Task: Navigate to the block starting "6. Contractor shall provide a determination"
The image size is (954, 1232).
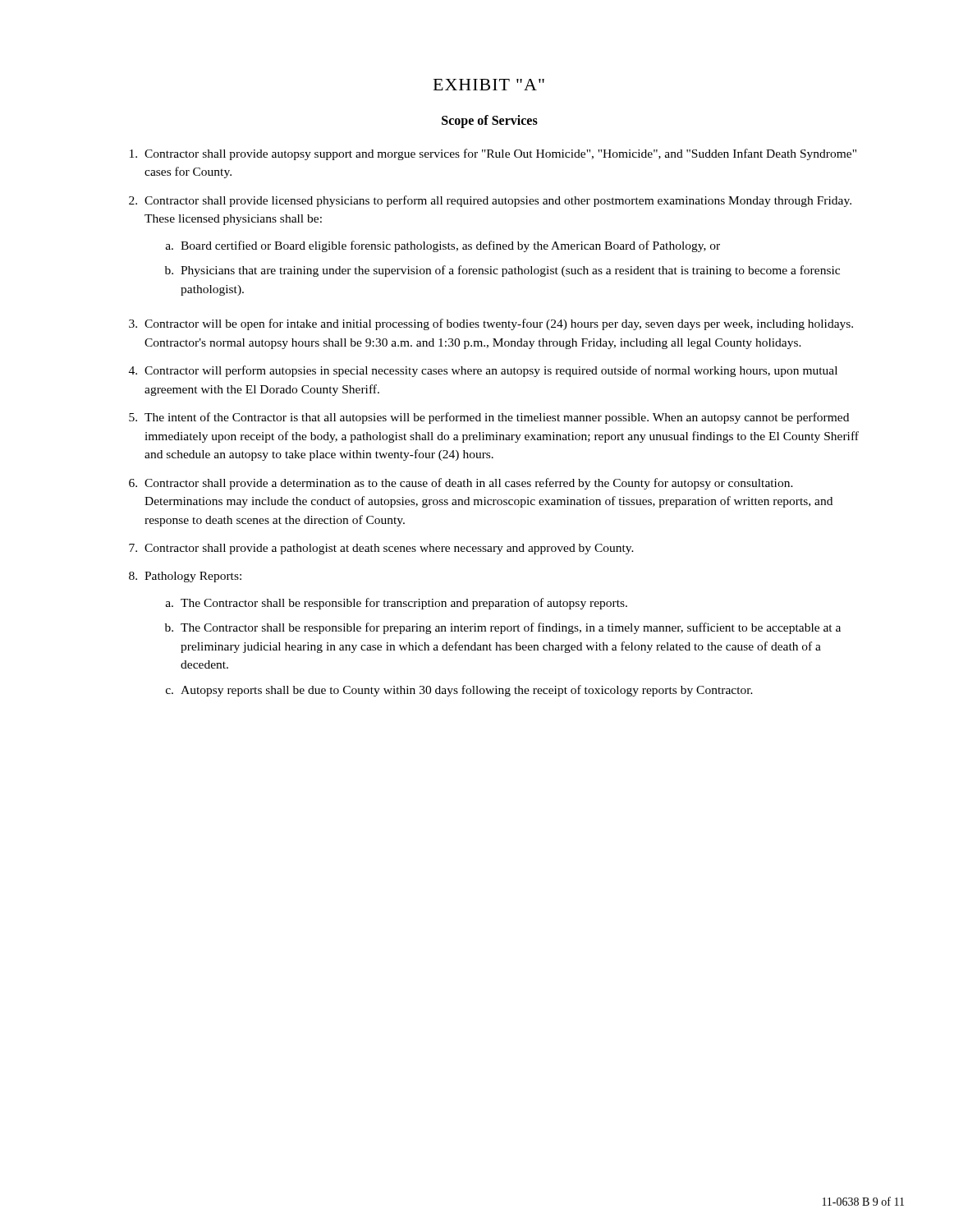Action: (489, 501)
